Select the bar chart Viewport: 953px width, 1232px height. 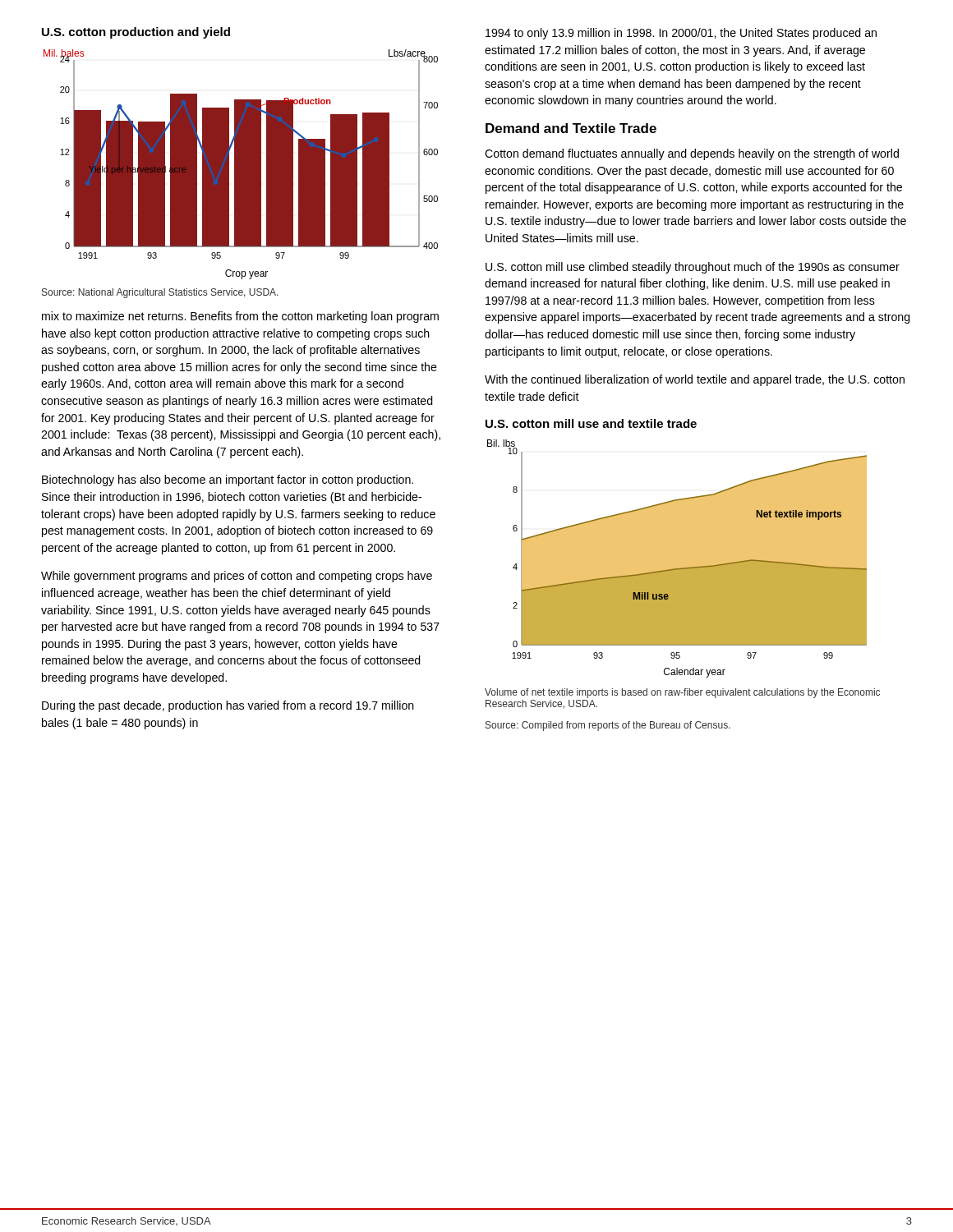(x=242, y=164)
